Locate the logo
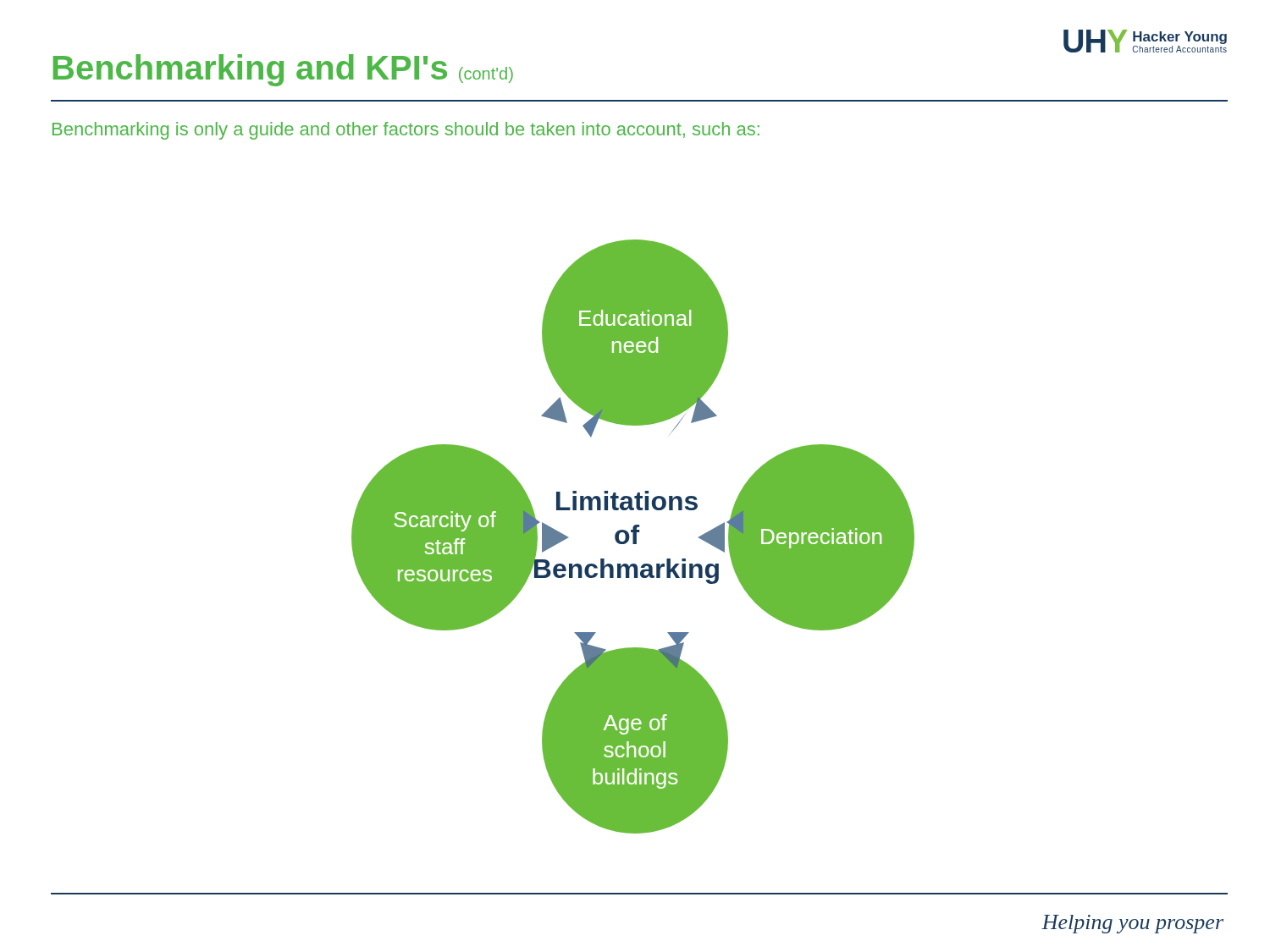Viewport: 1270px width, 952px height. point(1145,42)
